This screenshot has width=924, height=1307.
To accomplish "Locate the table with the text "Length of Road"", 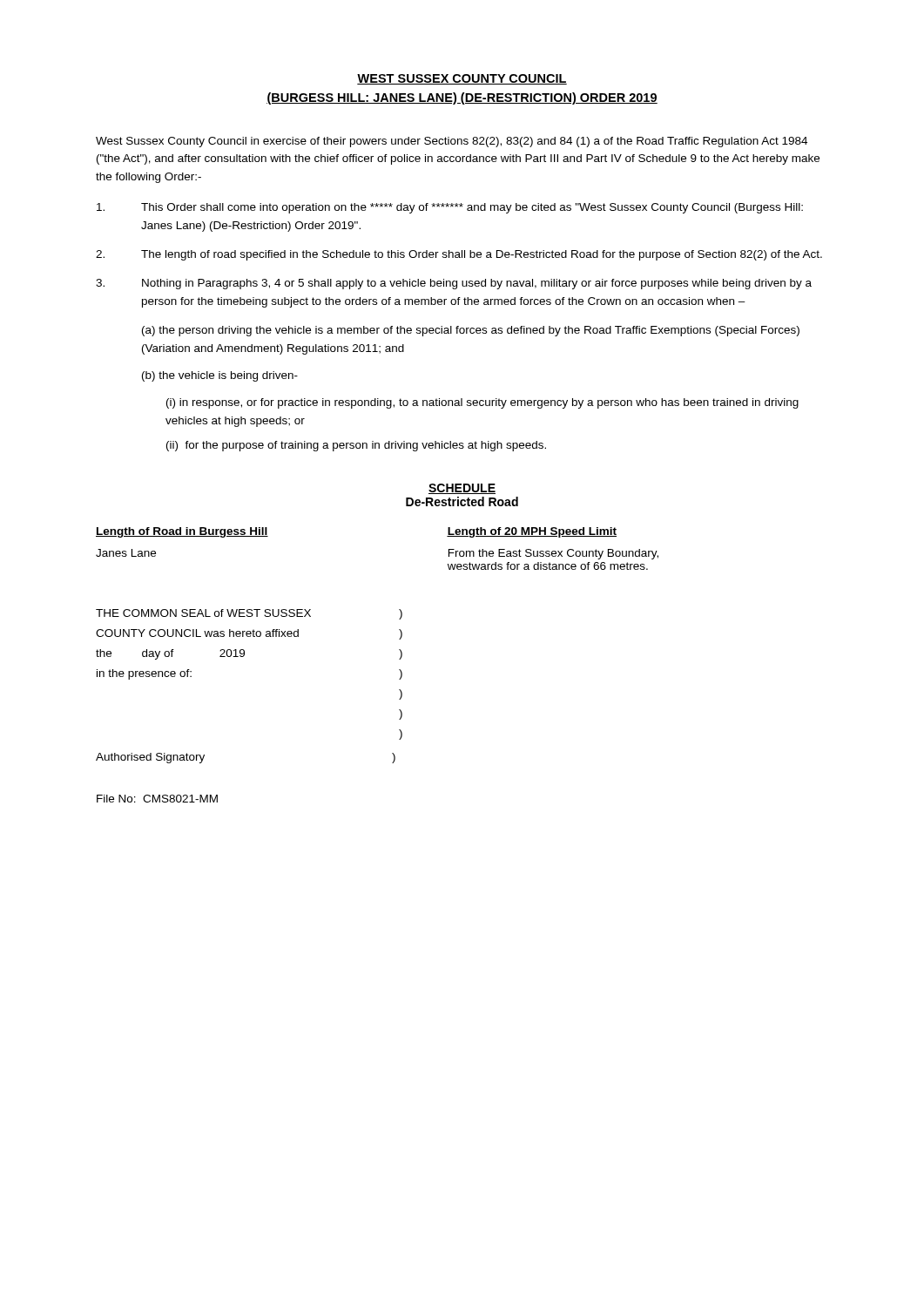I will pyautogui.click(x=462, y=549).
